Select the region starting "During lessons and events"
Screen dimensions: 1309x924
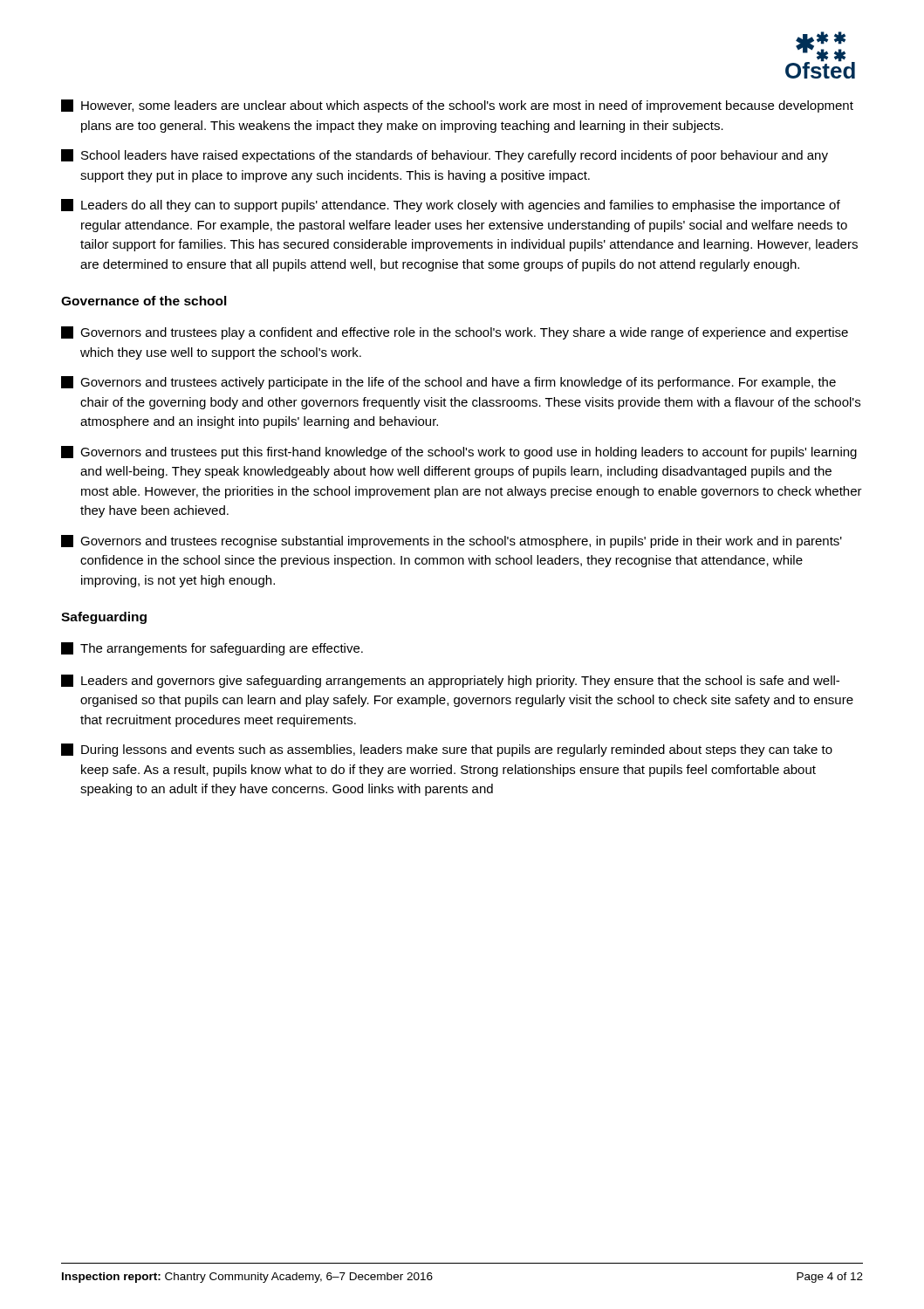462,769
